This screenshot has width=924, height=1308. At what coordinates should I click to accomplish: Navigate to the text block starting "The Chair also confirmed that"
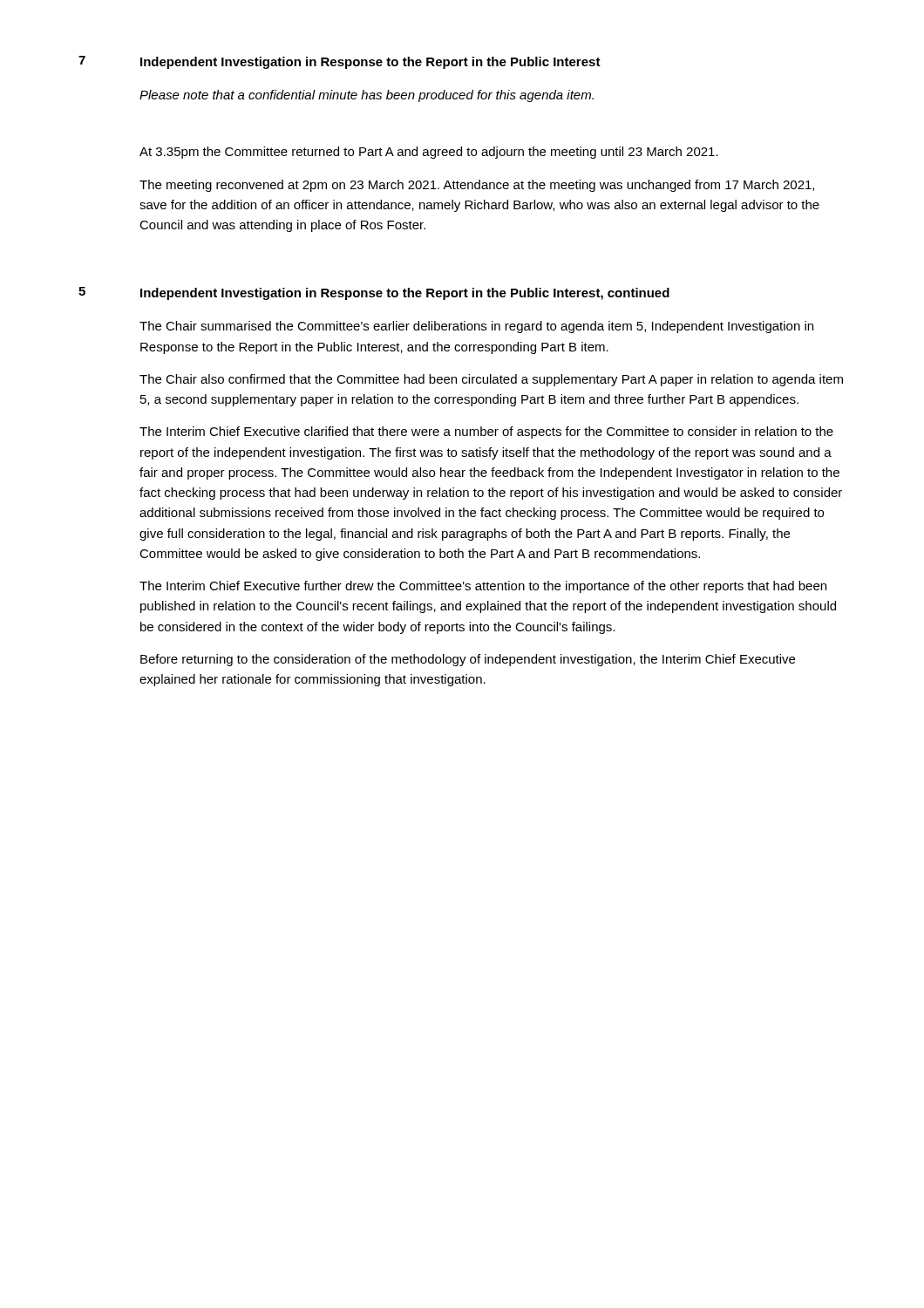[x=492, y=389]
